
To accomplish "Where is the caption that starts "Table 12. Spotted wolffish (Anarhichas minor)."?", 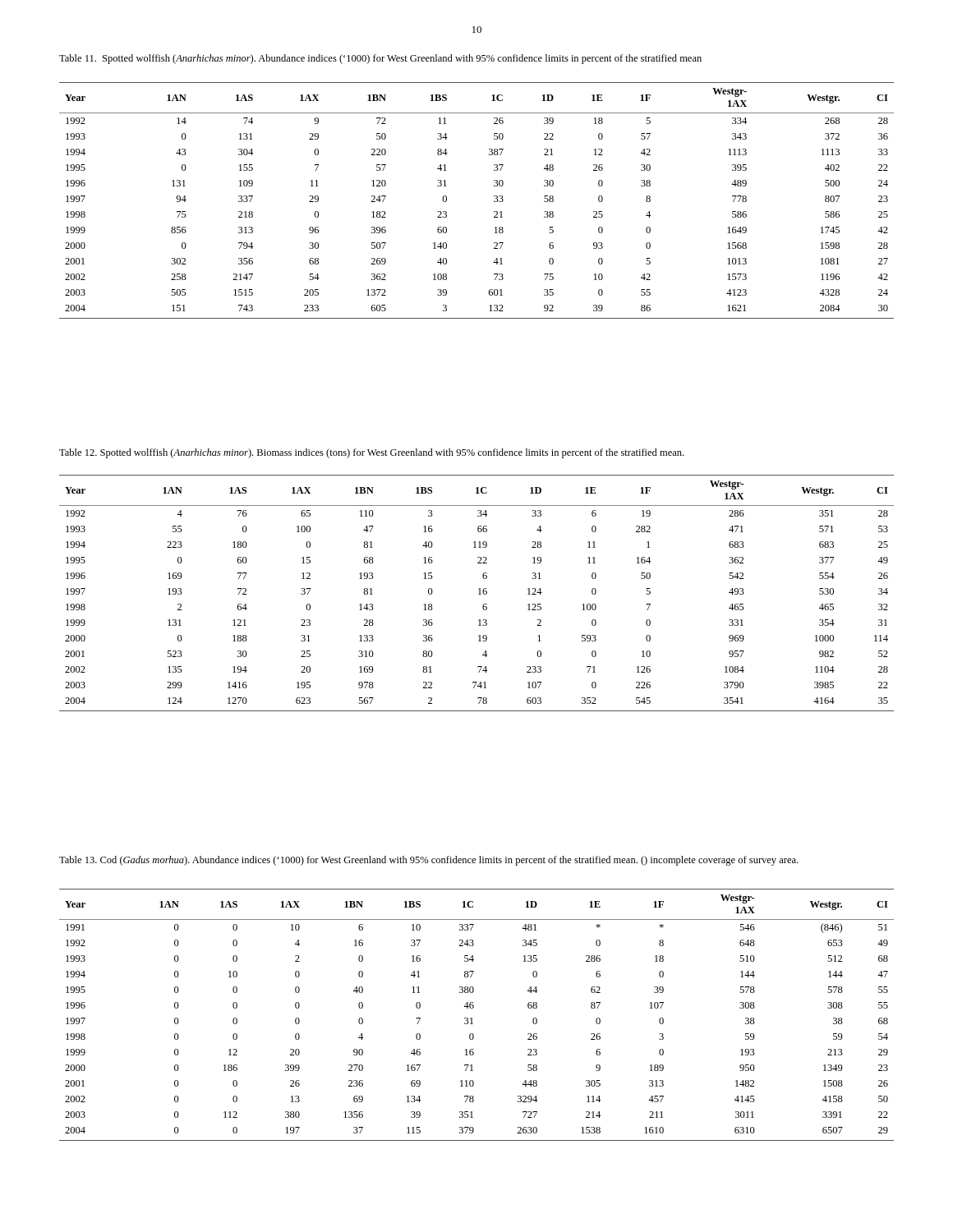I will tap(372, 453).
